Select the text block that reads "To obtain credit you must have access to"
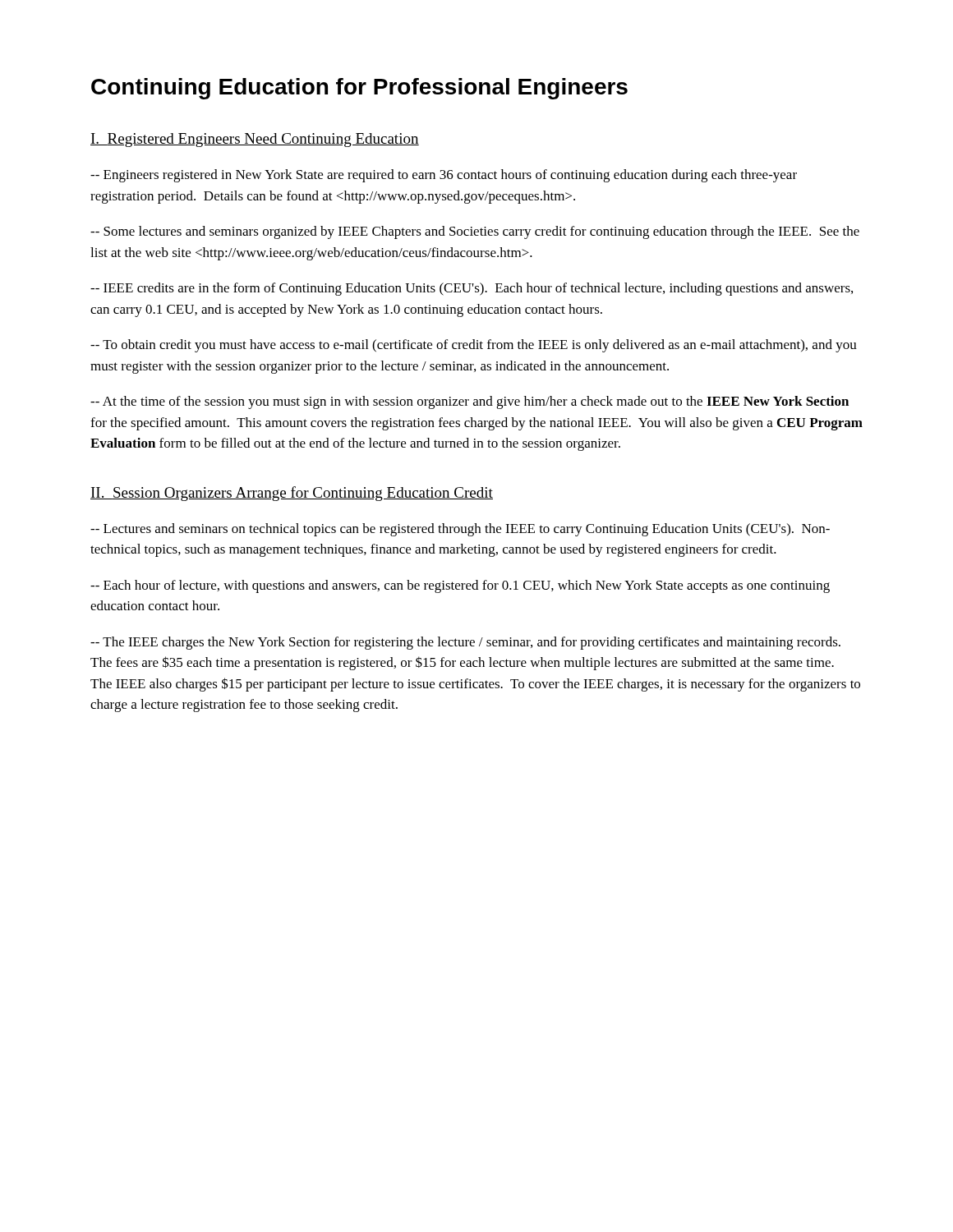 pos(473,355)
